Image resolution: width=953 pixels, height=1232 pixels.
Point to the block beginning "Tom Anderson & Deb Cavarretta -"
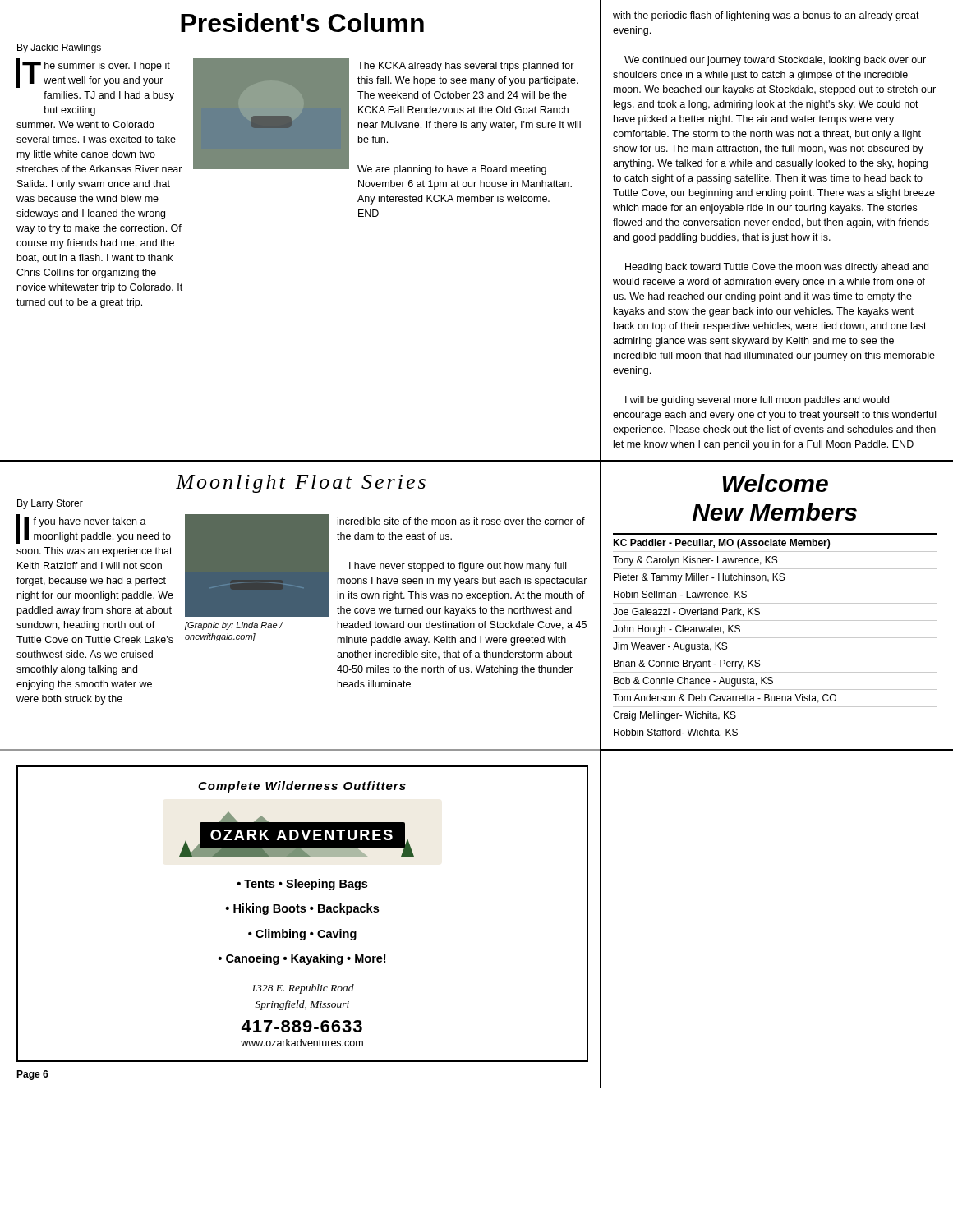click(x=725, y=698)
